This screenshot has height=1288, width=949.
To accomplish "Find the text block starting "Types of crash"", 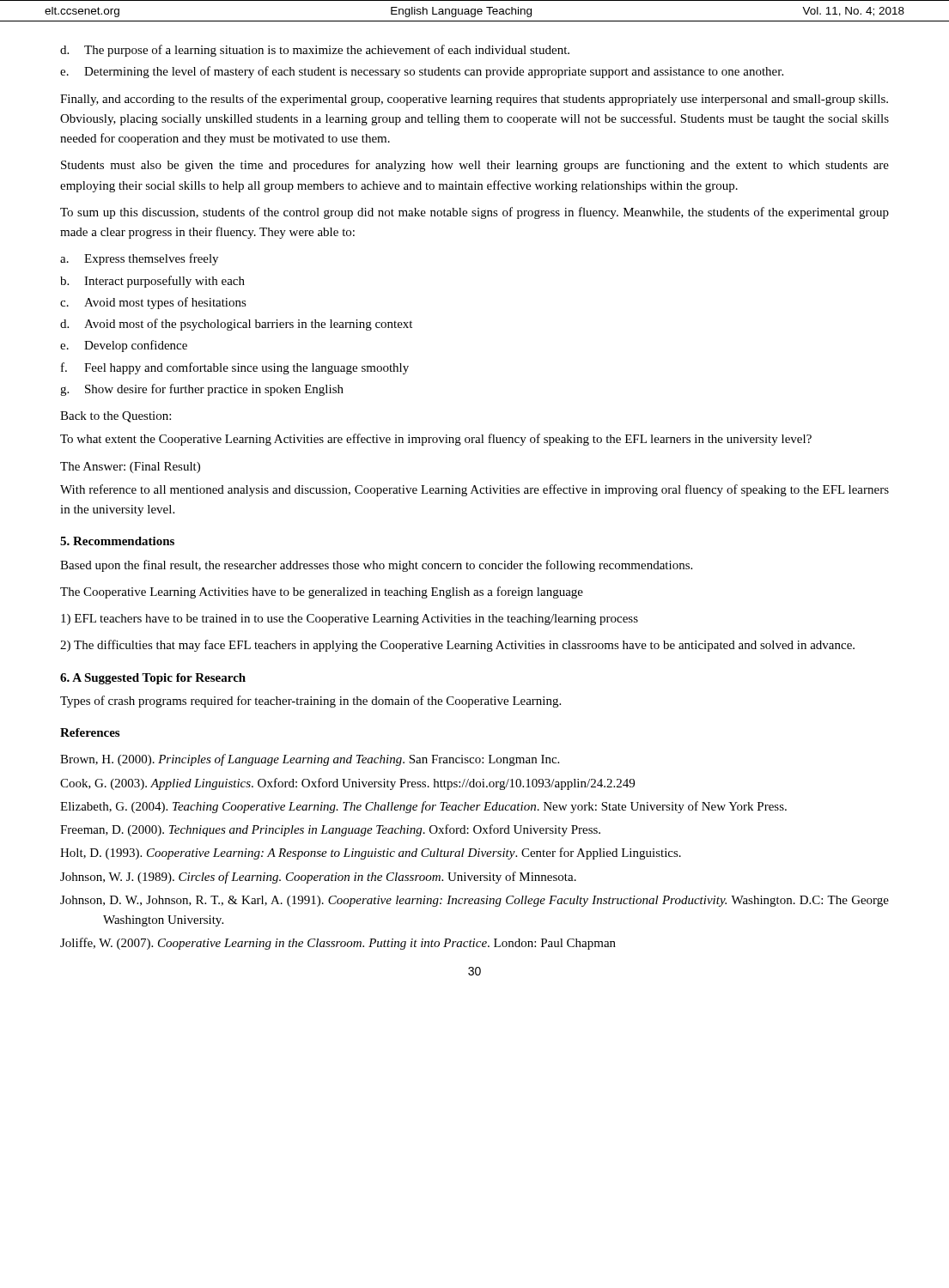I will (474, 701).
